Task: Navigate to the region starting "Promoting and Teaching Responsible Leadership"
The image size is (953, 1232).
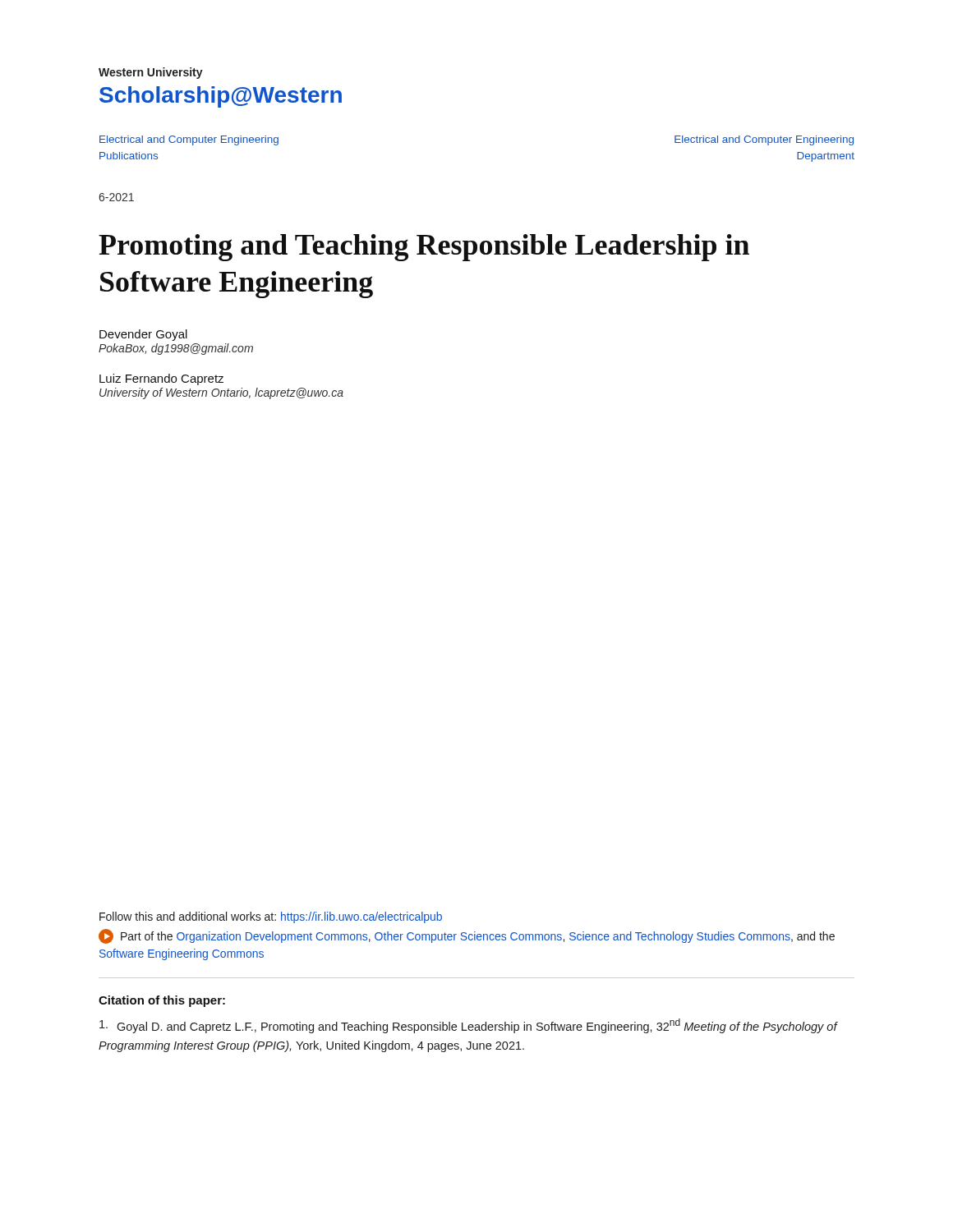Action: point(424,263)
